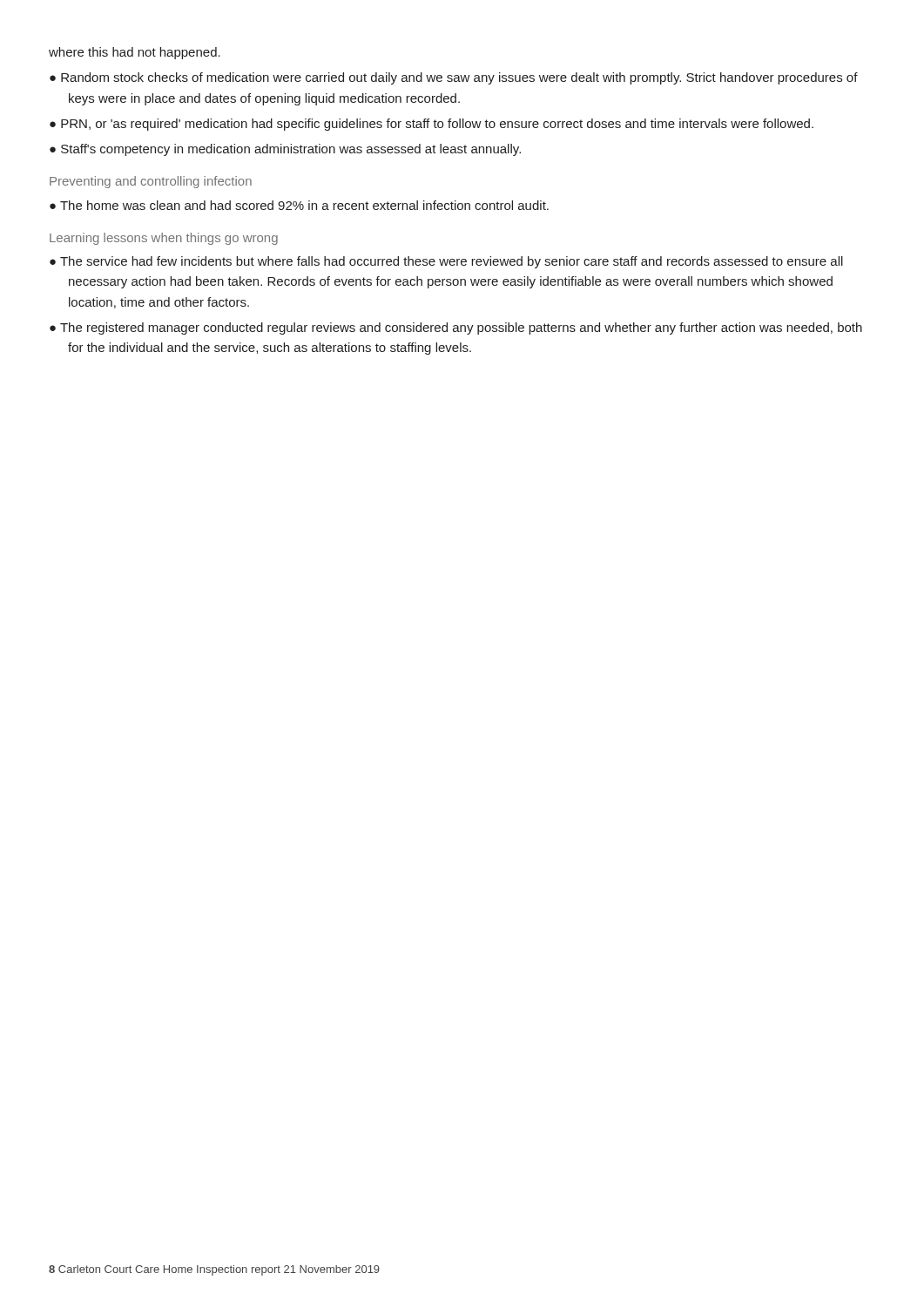This screenshot has height=1307, width=924.
Task: Click on the text with the text "where this had not happened."
Action: (x=135, y=52)
